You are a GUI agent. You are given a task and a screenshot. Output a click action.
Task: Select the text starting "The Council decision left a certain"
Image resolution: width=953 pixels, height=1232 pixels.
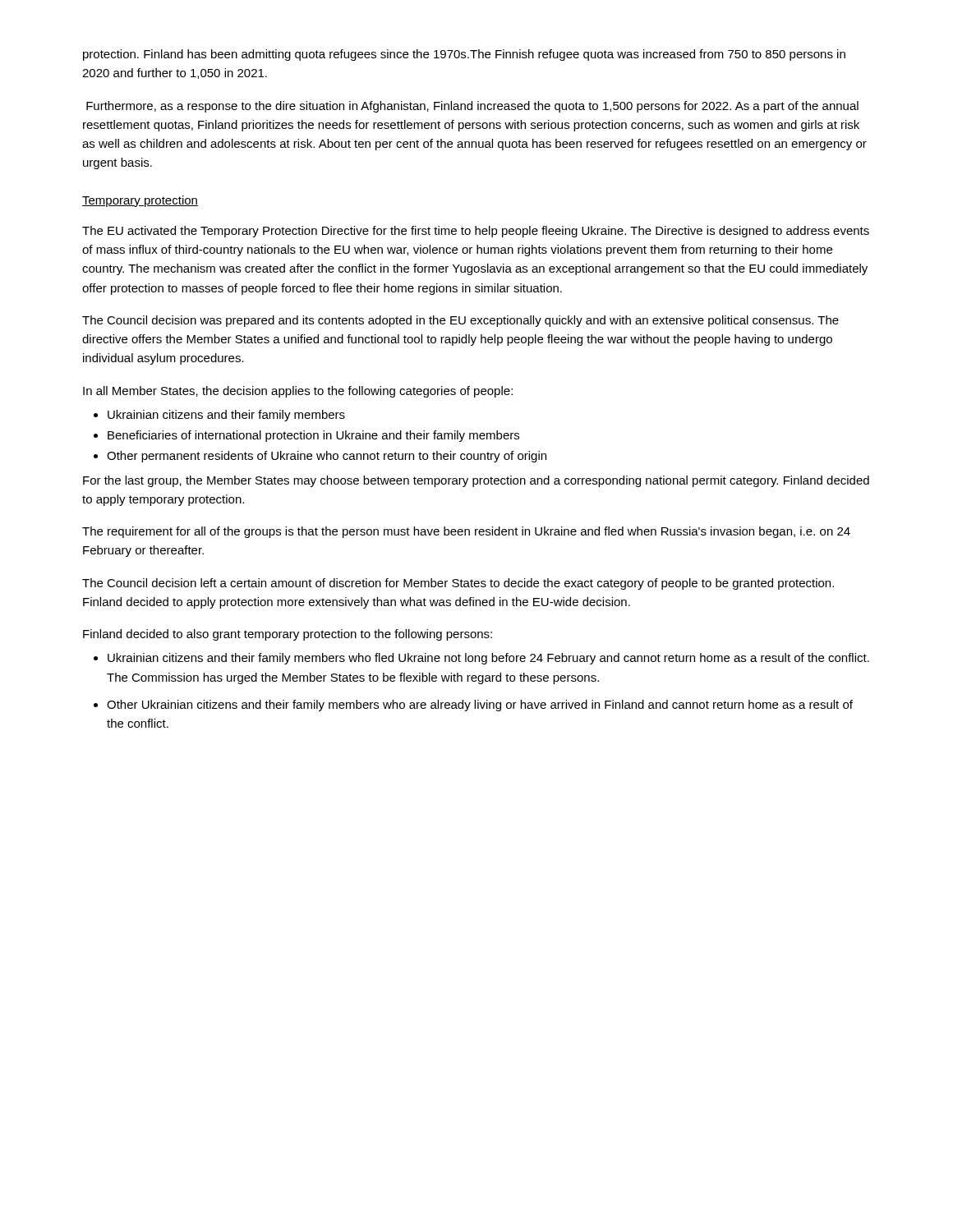tap(459, 592)
